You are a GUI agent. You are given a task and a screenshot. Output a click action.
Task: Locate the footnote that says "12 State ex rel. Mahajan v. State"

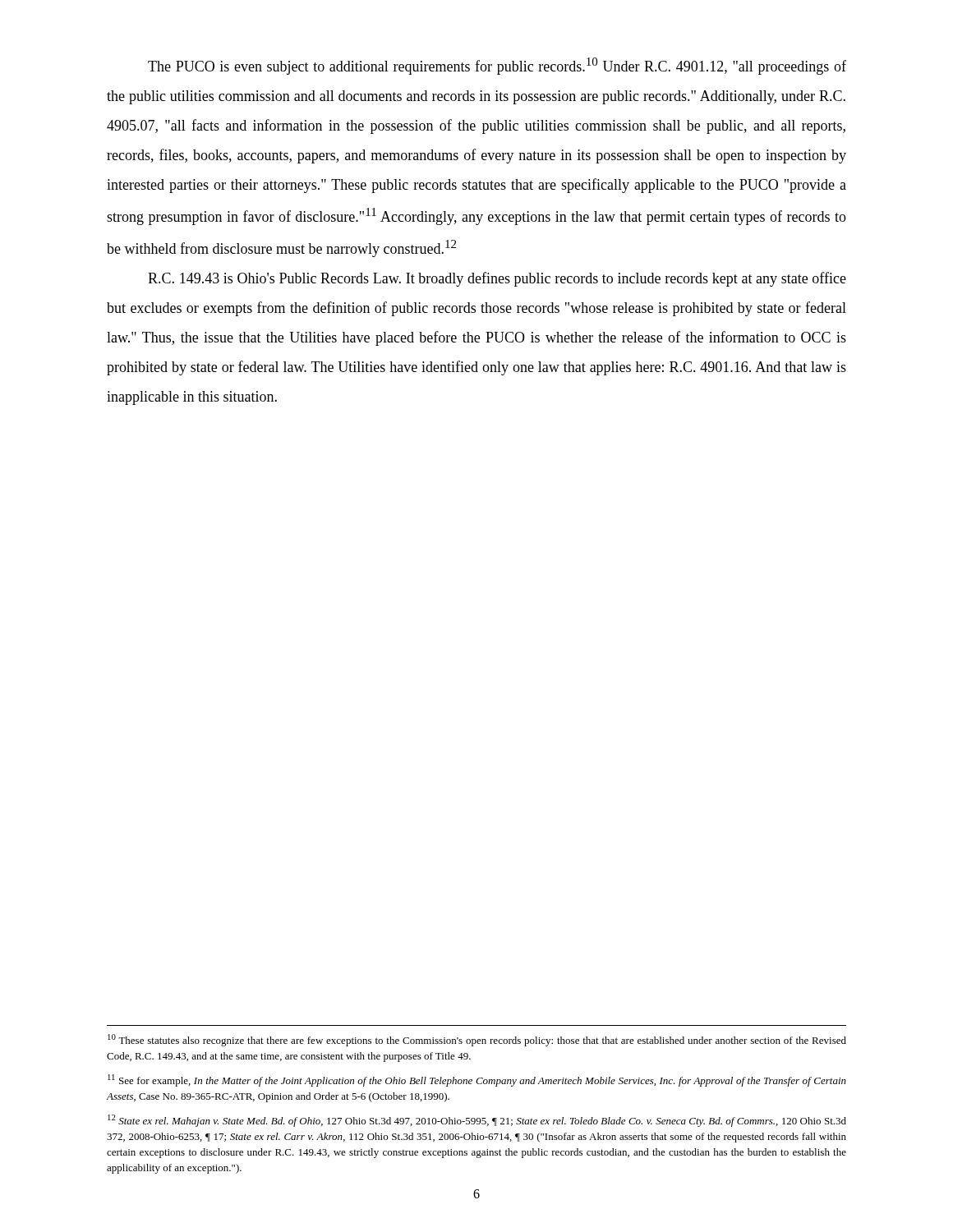click(x=476, y=1143)
